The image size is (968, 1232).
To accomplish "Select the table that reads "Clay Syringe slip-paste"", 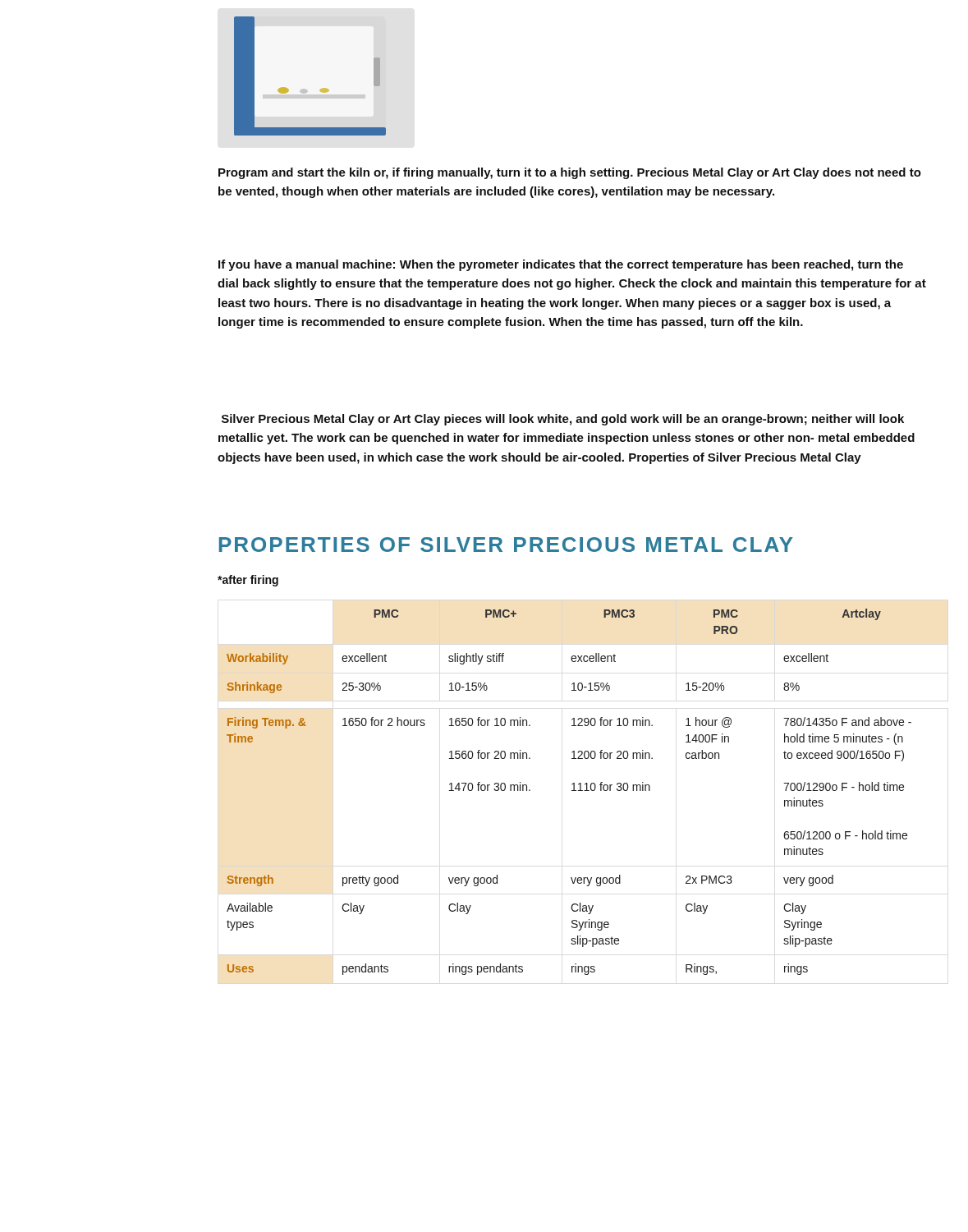I will 583,792.
